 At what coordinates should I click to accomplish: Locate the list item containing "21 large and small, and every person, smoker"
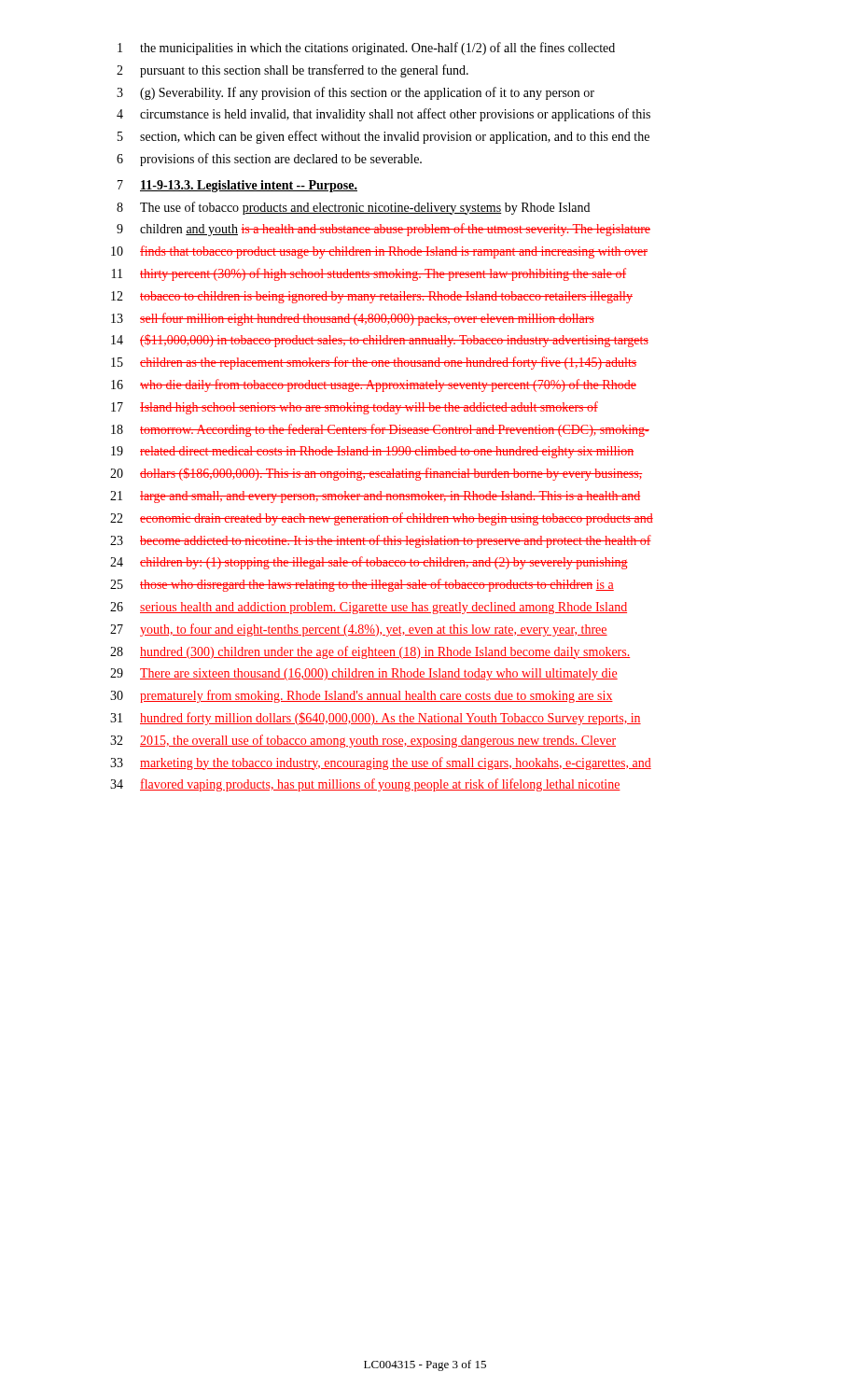point(434,496)
